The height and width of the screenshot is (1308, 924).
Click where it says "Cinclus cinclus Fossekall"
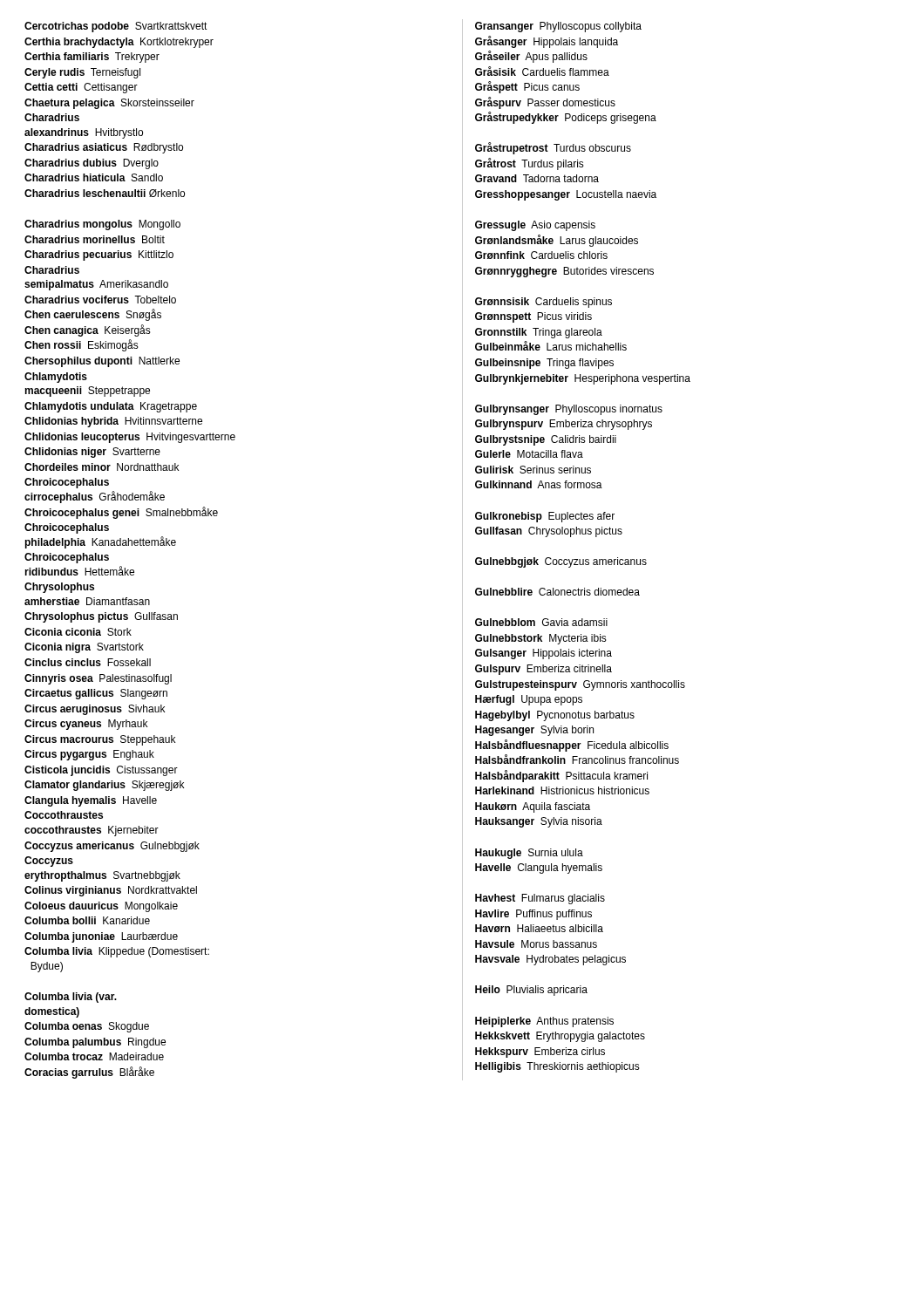point(88,663)
